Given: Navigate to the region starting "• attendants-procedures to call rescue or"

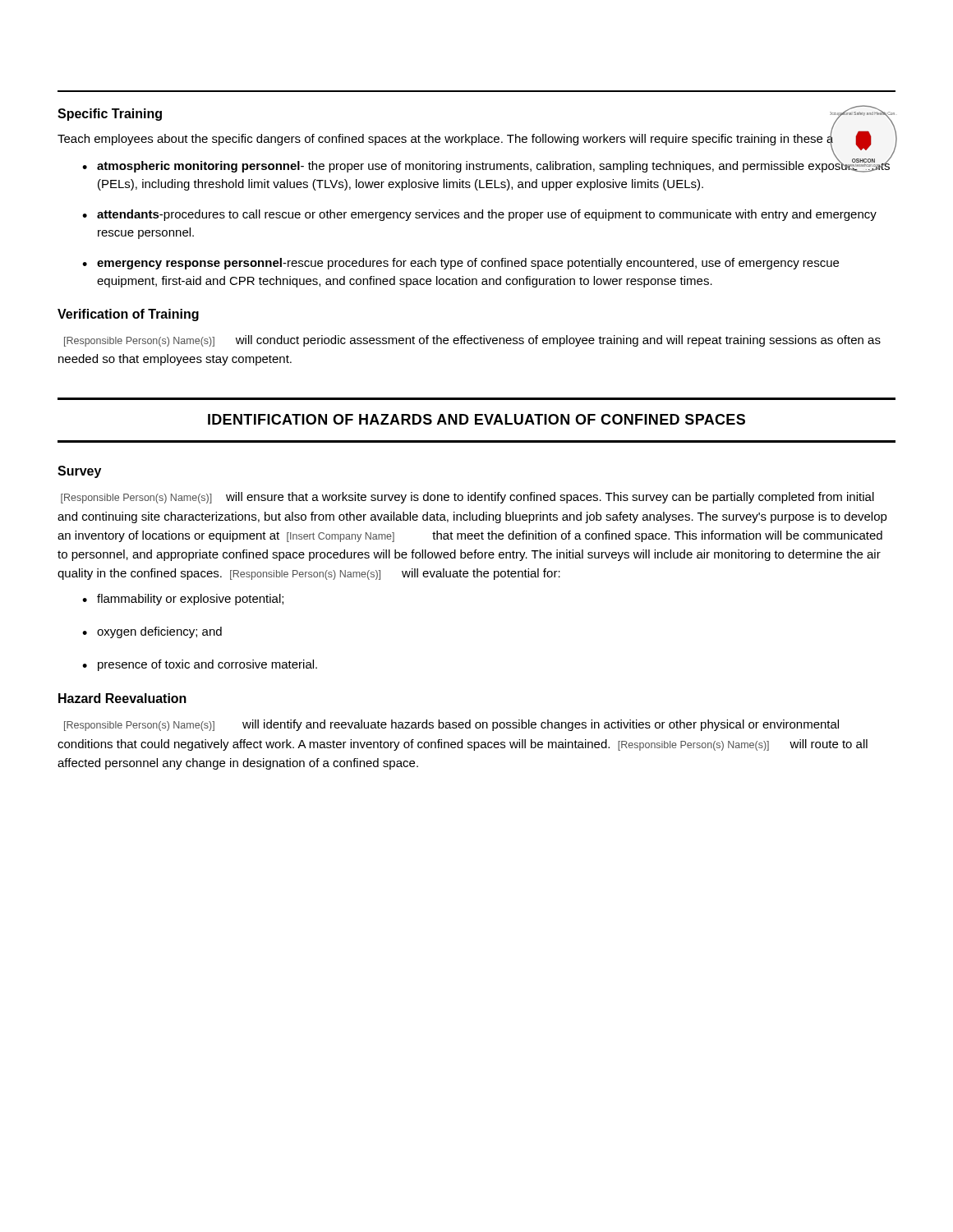Looking at the screenshot, I should 489,223.
